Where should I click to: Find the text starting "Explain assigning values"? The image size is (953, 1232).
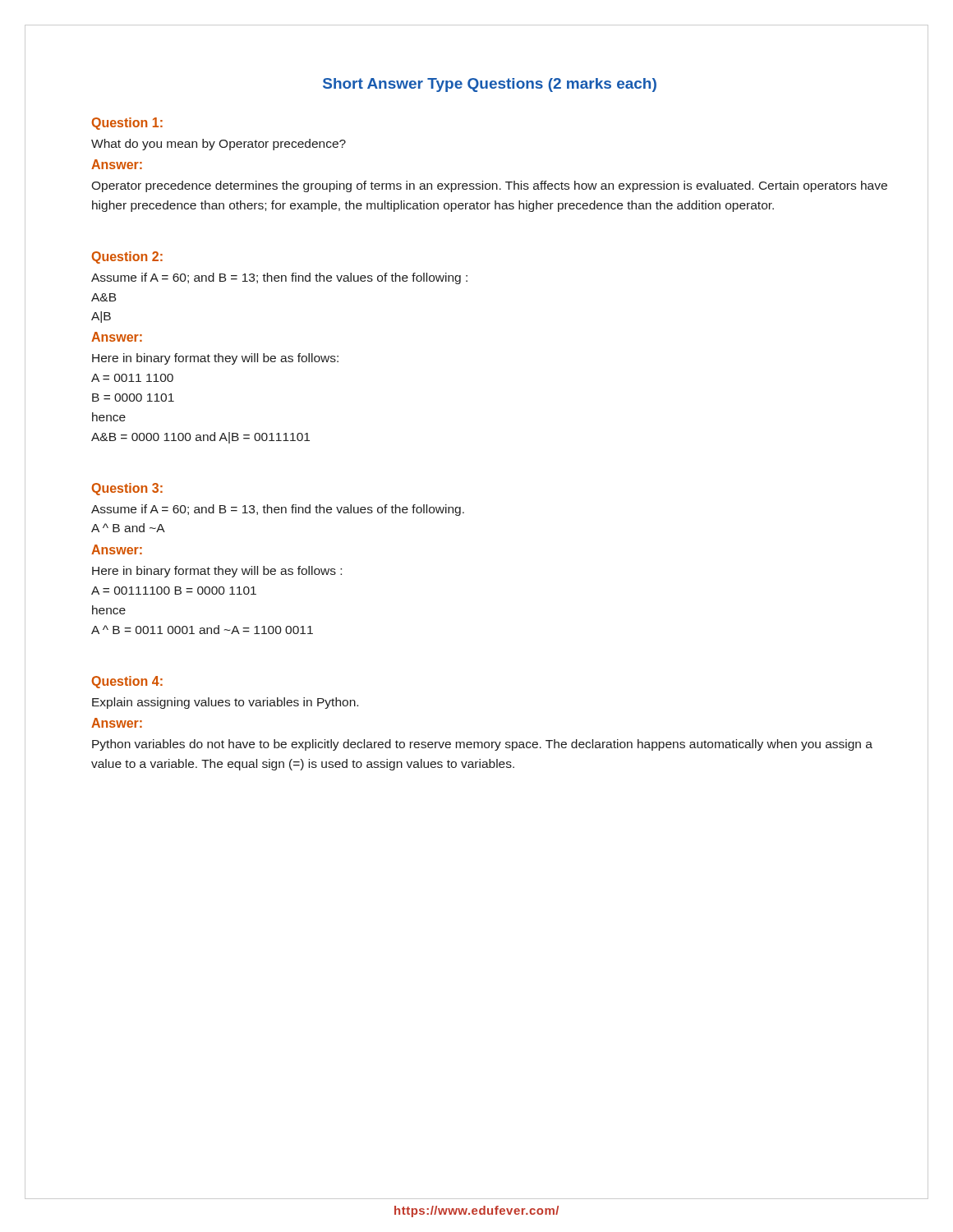pyautogui.click(x=225, y=702)
